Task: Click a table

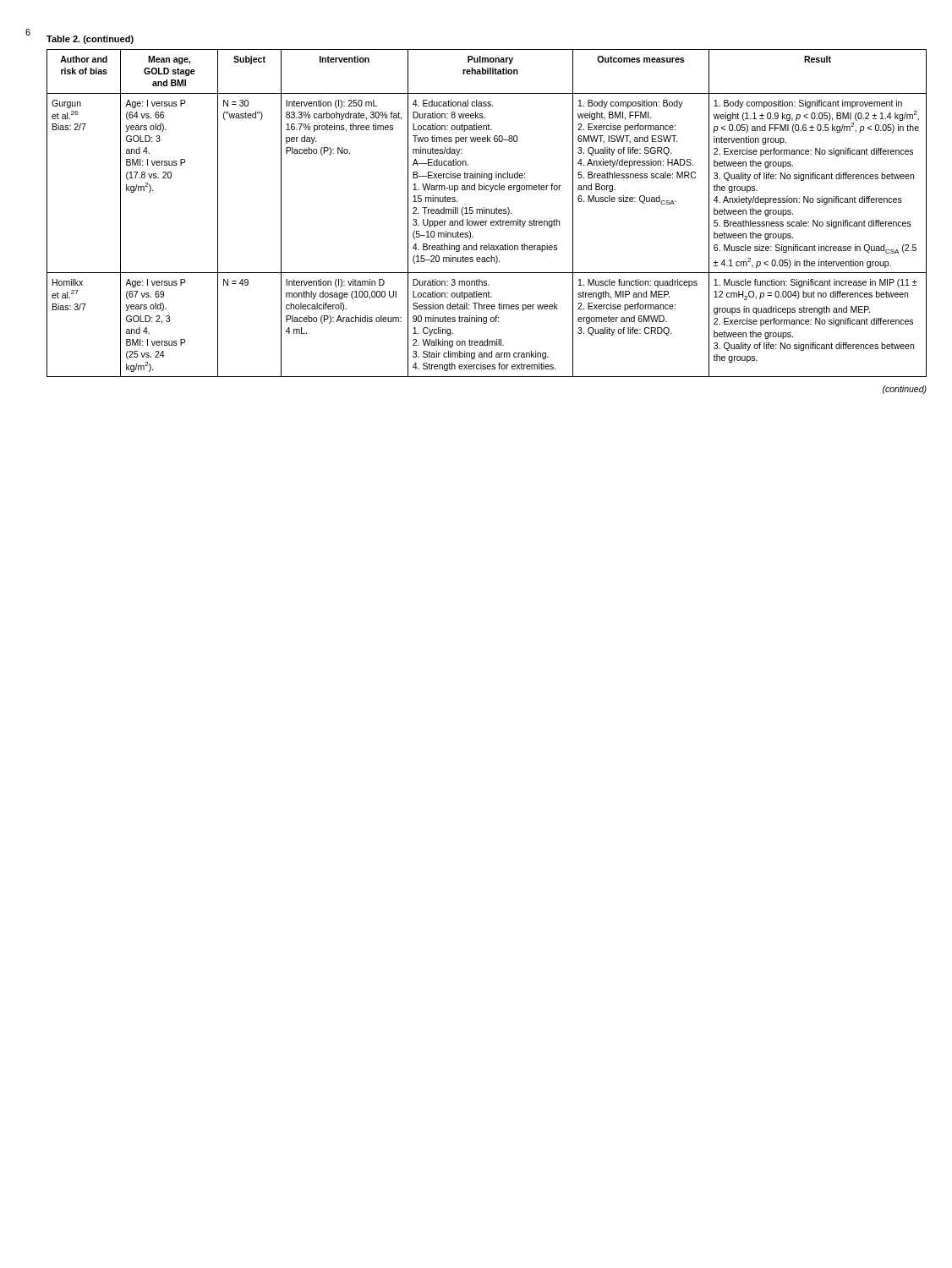Action: click(487, 205)
